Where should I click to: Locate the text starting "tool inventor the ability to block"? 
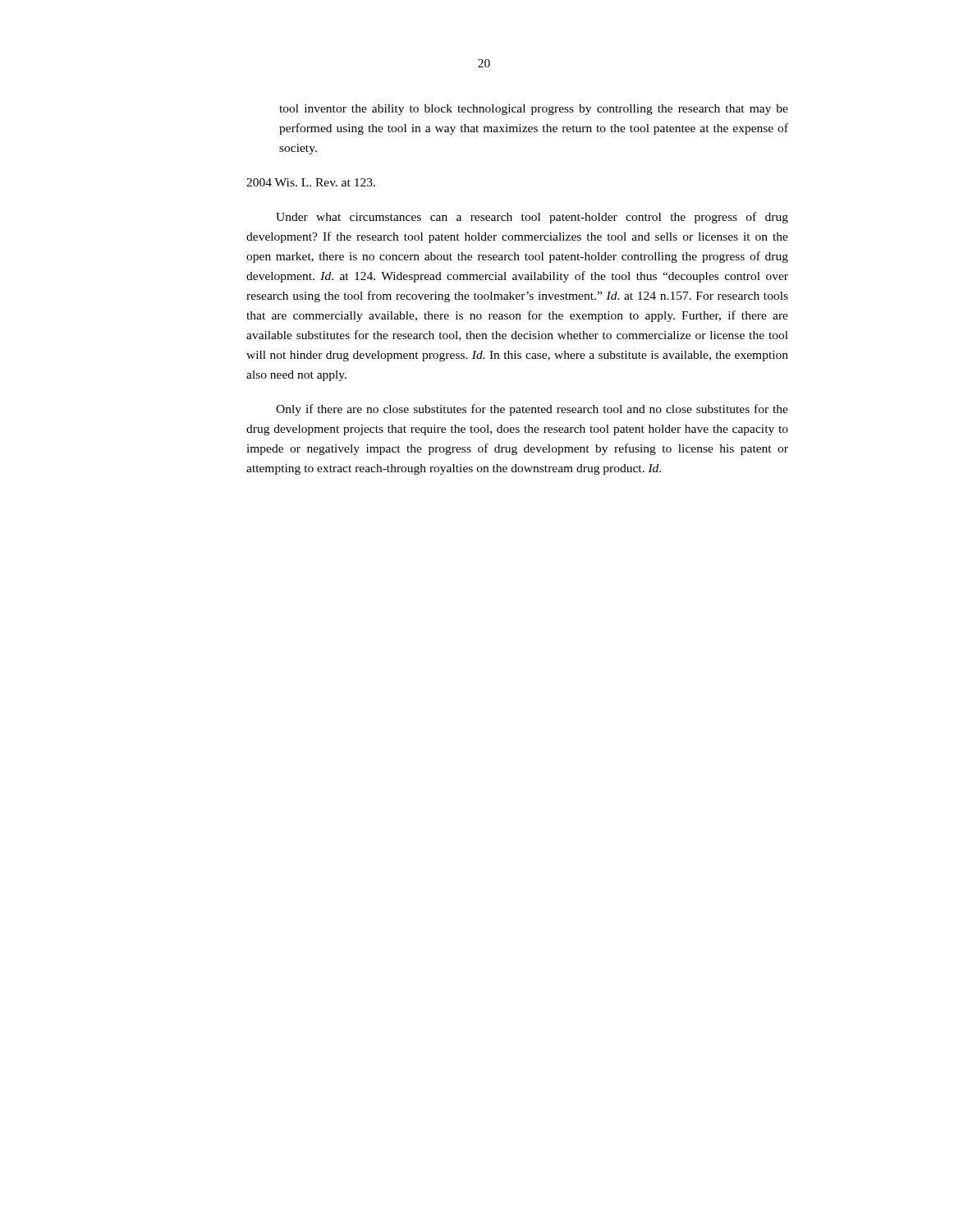point(534,128)
